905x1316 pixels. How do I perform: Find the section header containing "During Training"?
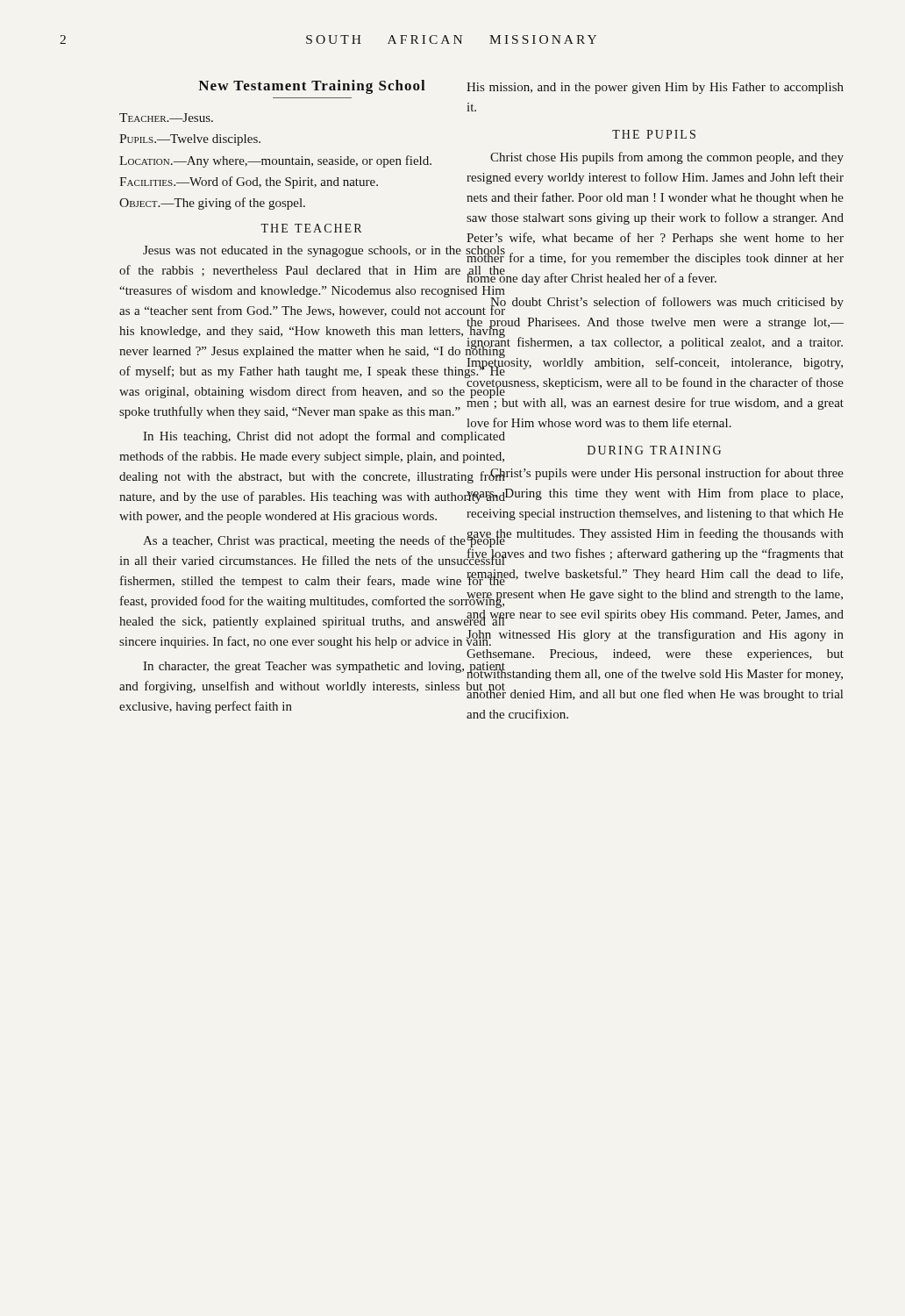655,450
